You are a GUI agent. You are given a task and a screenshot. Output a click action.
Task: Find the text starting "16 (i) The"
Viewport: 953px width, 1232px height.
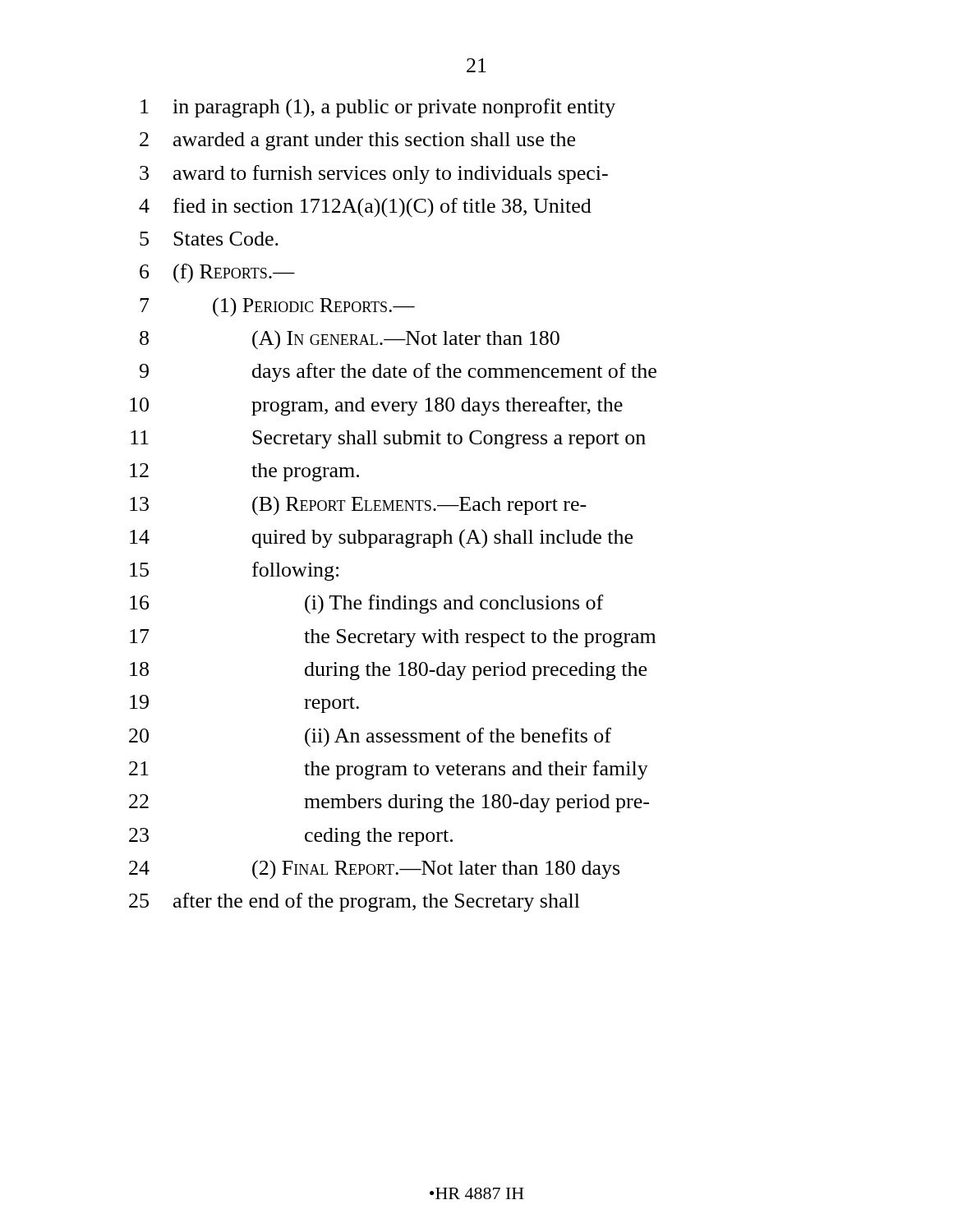pyautogui.click(x=456, y=603)
